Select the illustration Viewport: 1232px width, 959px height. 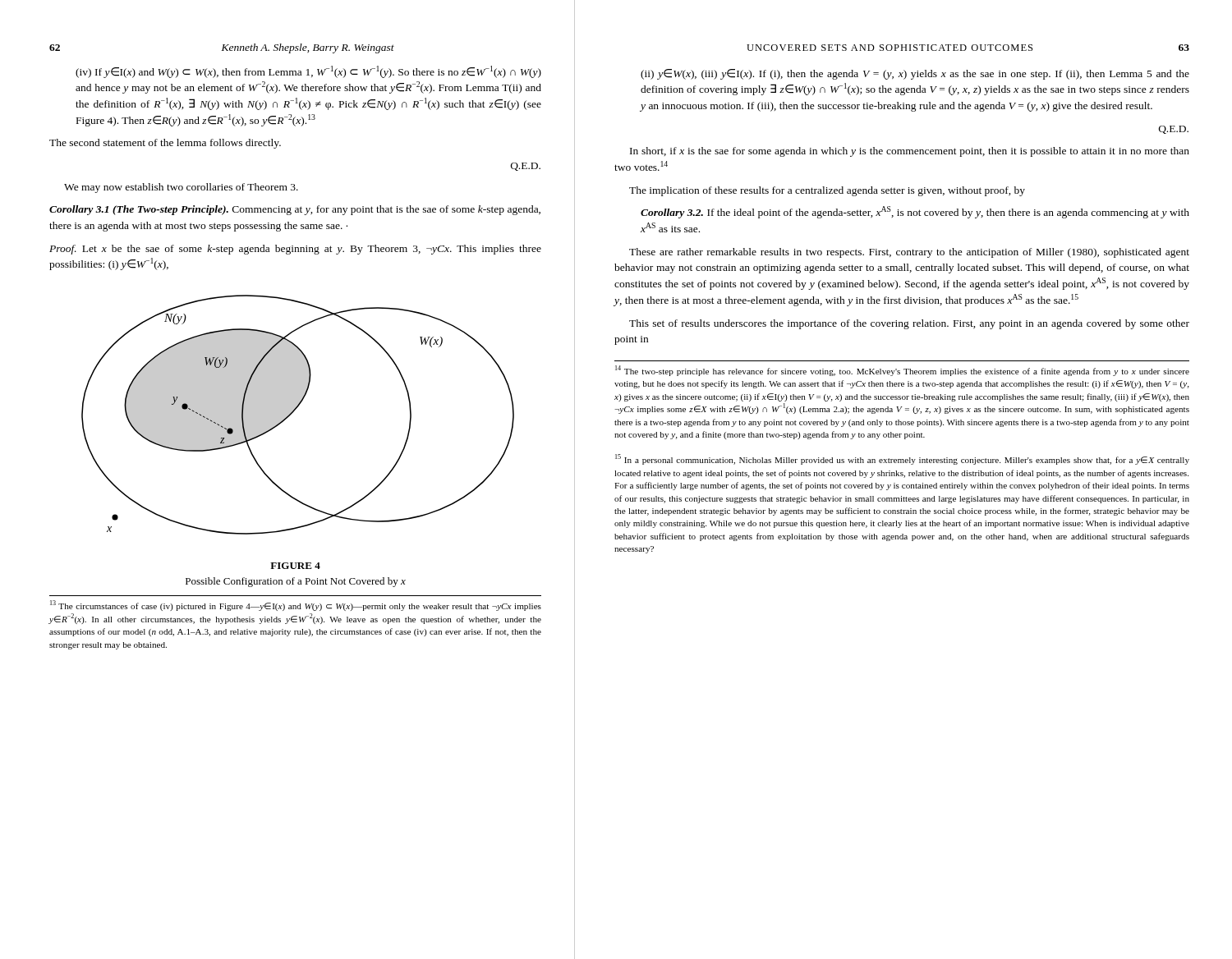pos(295,417)
